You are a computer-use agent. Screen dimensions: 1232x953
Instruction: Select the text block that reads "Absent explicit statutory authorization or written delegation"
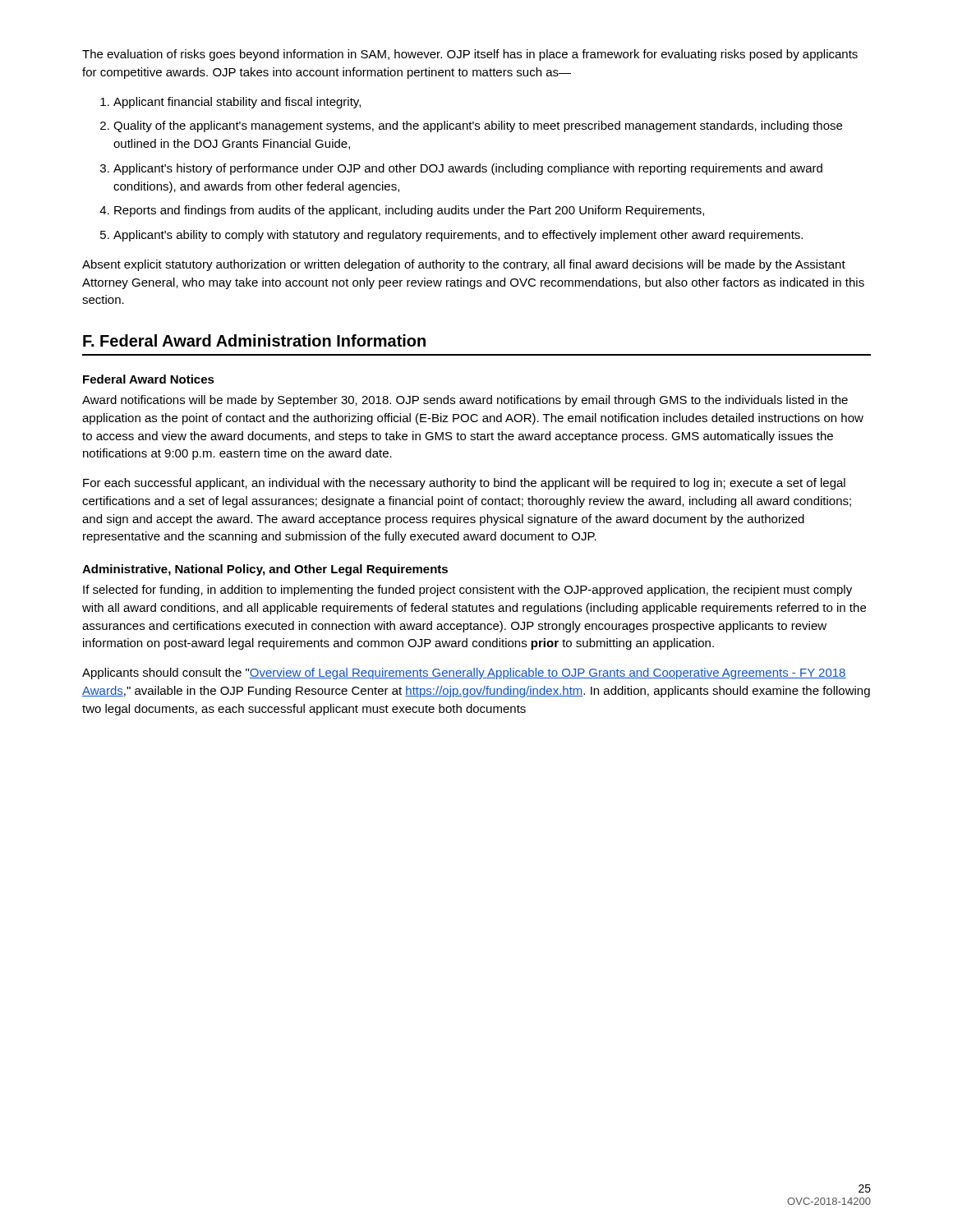[x=476, y=282]
